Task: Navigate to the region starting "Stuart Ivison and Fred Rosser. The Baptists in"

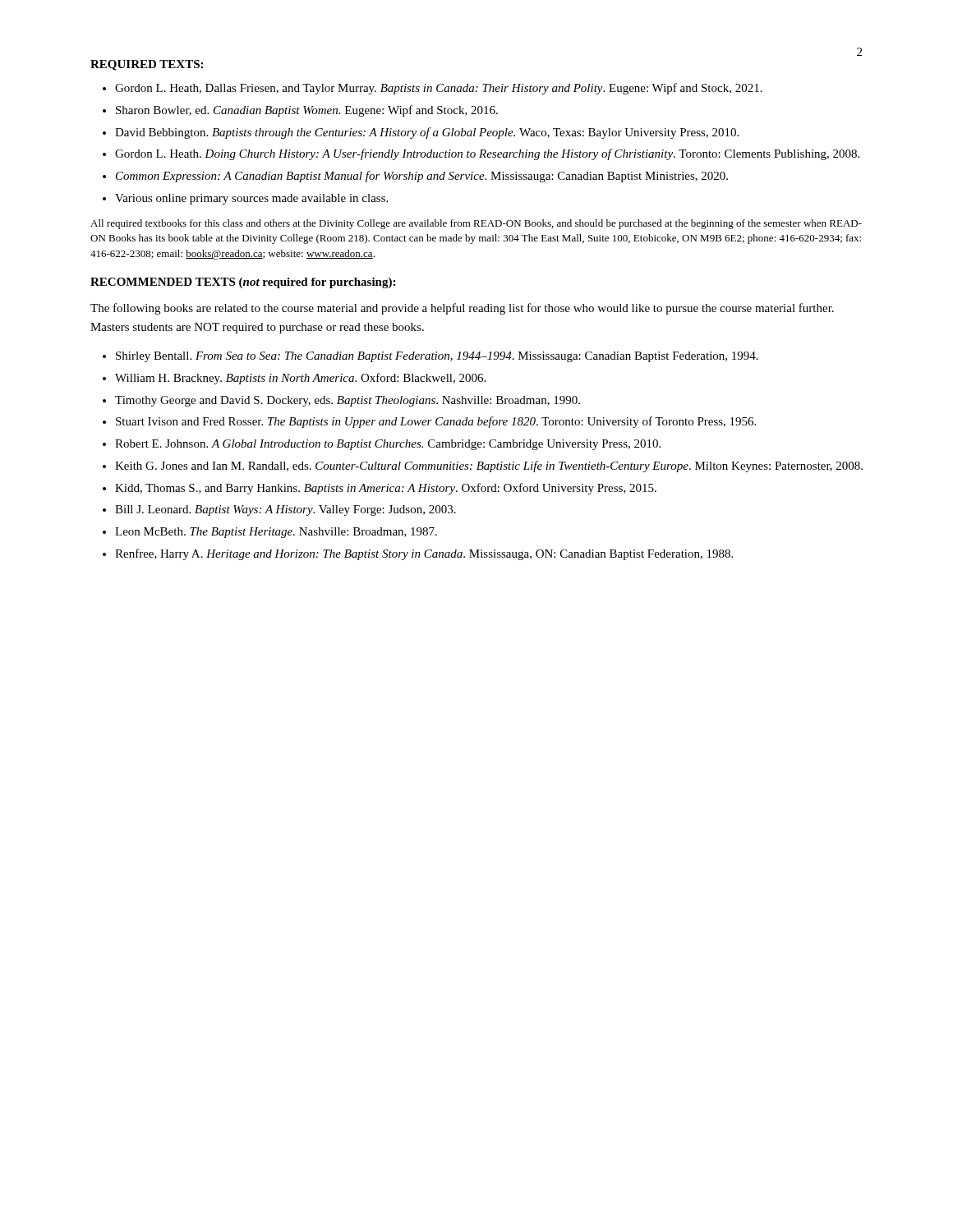Action: pyautogui.click(x=436, y=422)
